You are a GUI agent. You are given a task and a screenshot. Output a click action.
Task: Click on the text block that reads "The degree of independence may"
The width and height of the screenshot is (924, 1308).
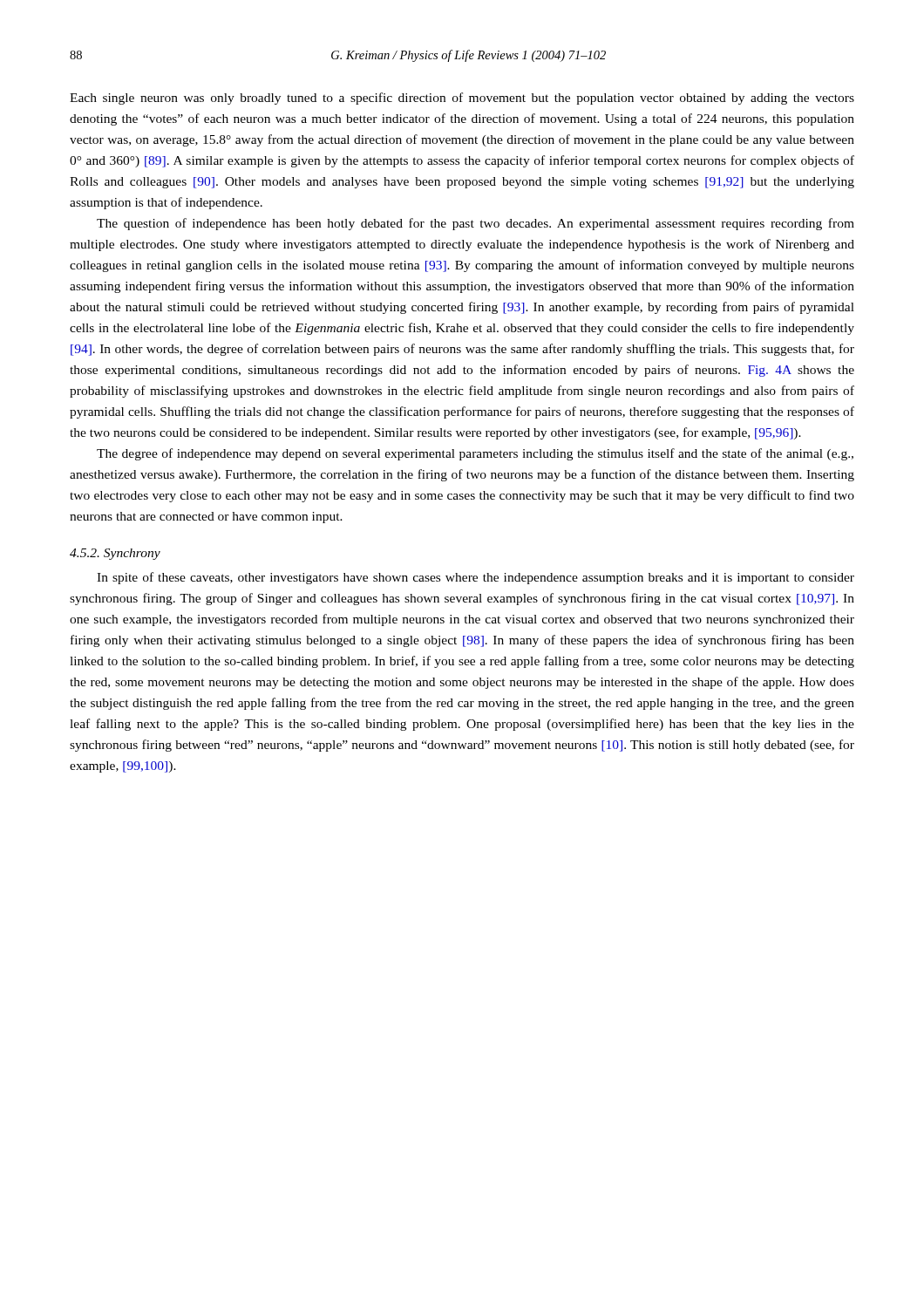(x=462, y=485)
